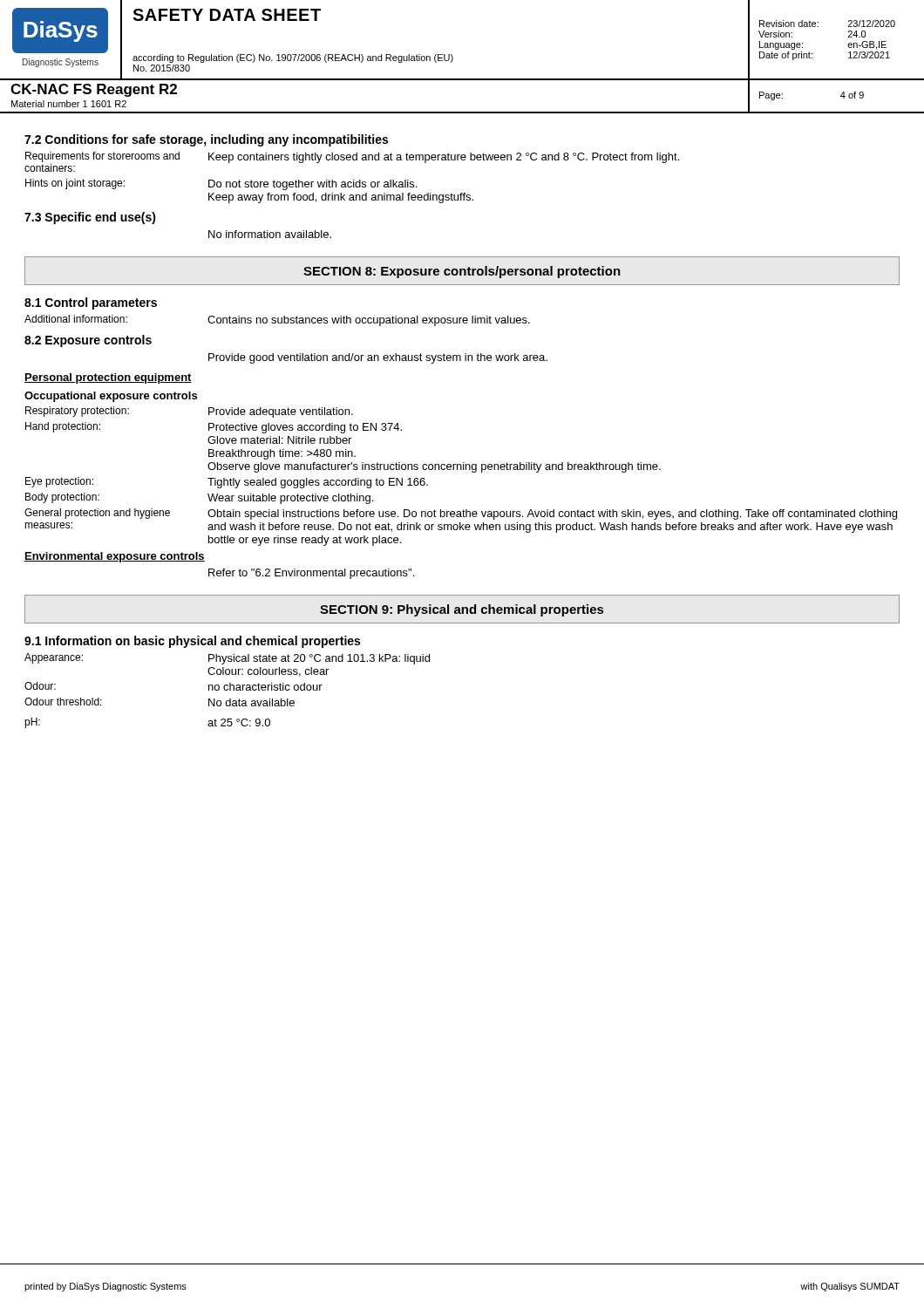Select the text block with the text "Additional information: Contains"

click(x=462, y=320)
